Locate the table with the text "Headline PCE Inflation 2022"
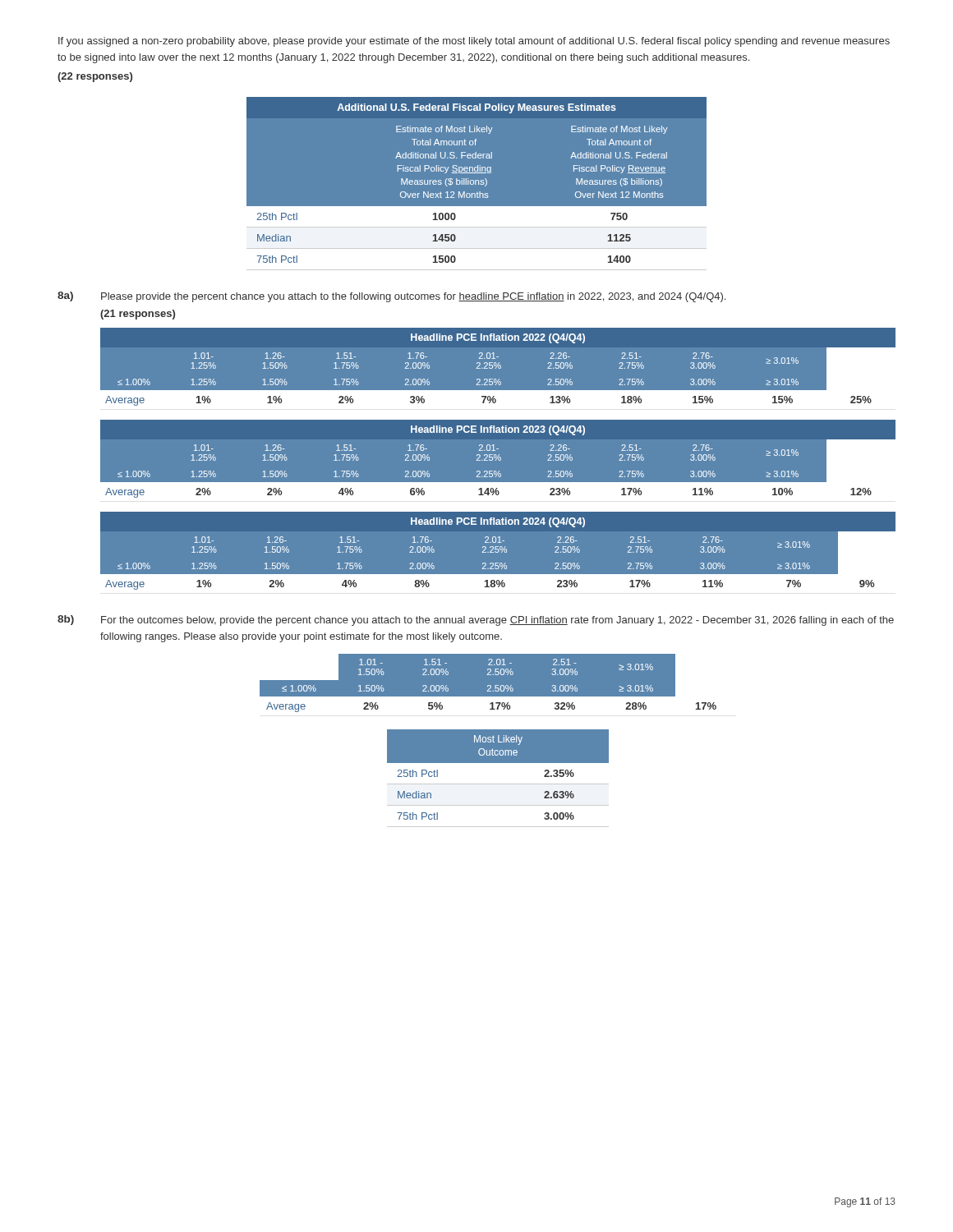Viewport: 953px width, 1232px height. pos(498,369)
